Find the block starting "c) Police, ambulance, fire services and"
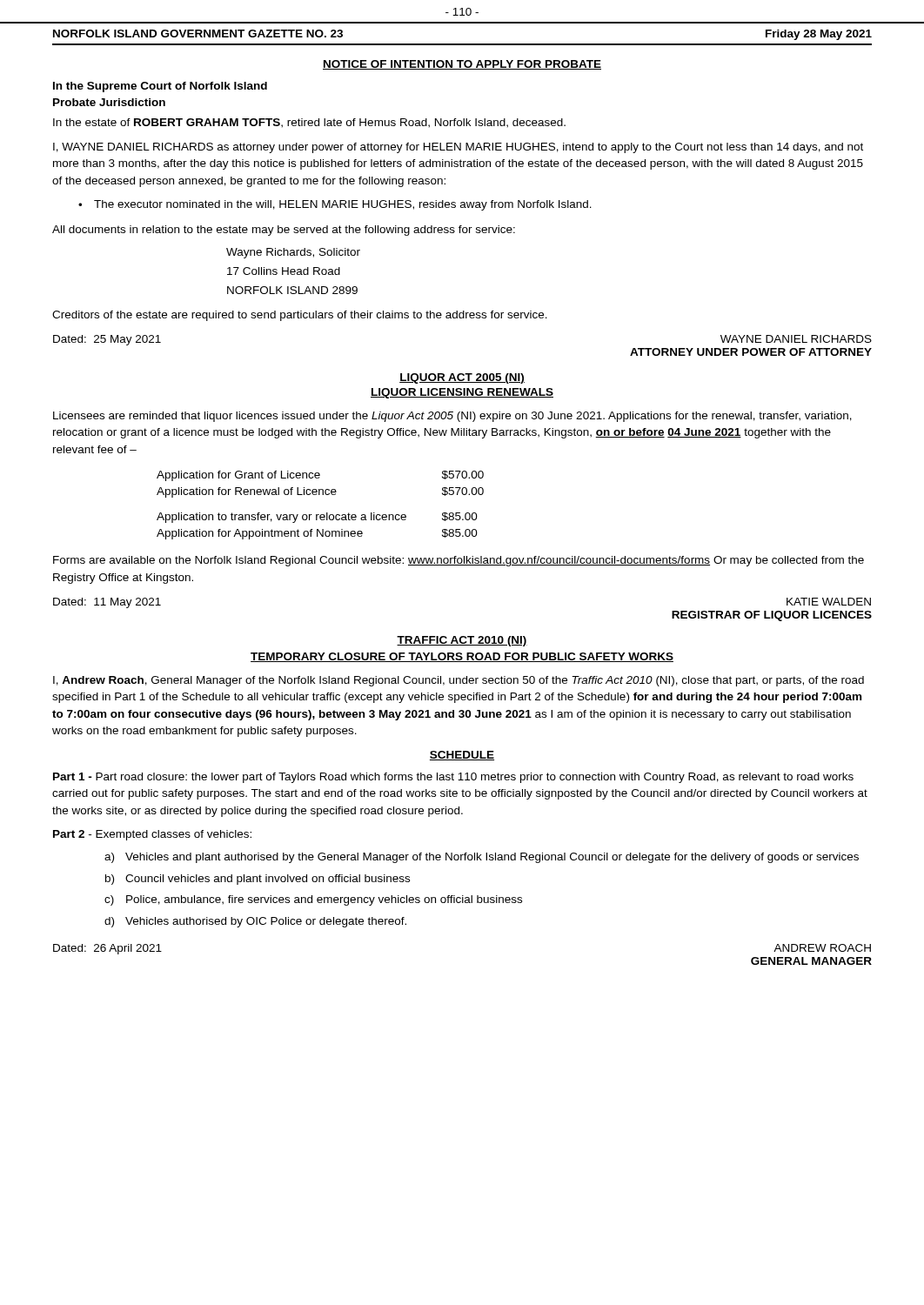This screenshot has height=1305, width=924. point(314,900)
